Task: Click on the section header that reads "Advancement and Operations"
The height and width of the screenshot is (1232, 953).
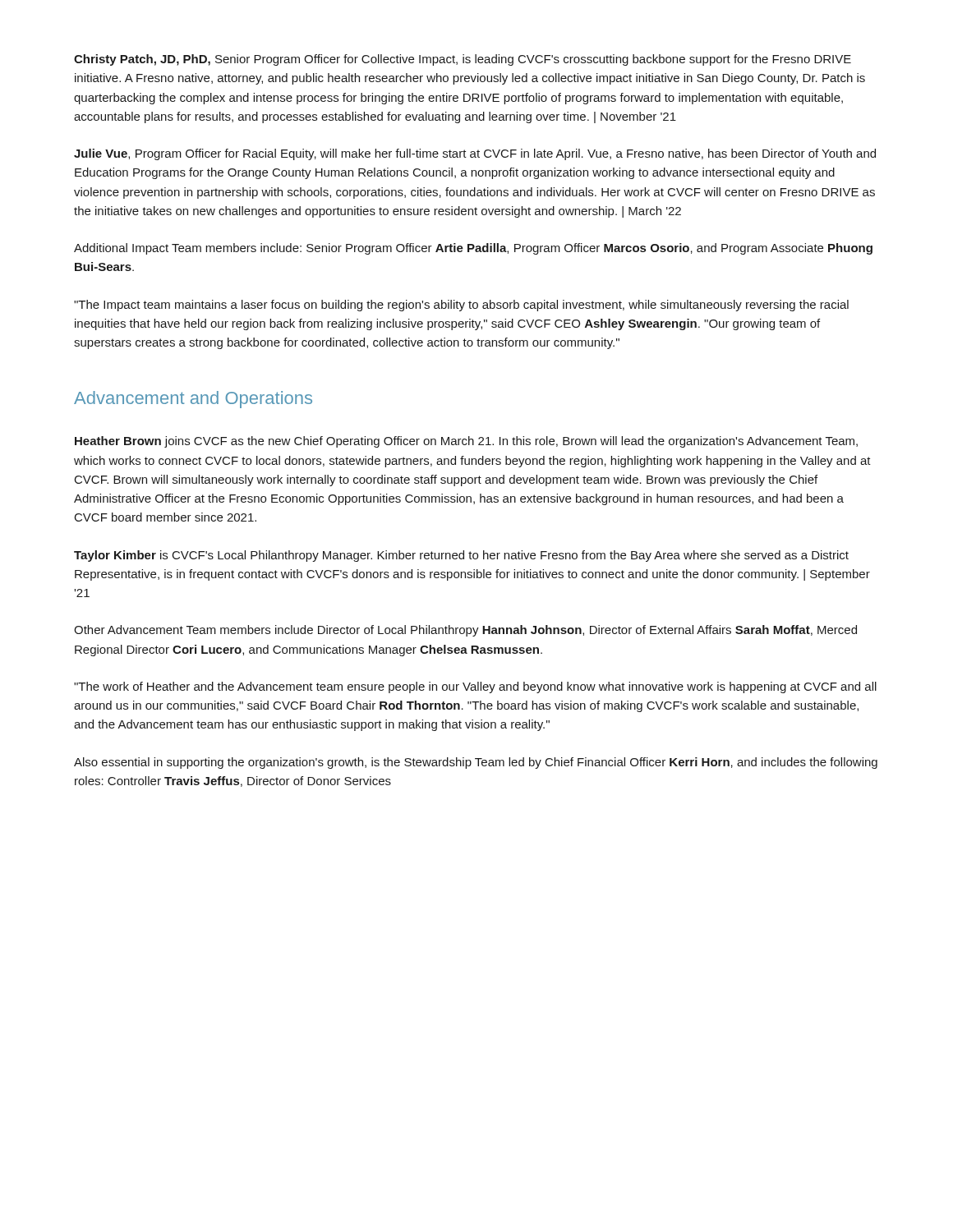Action: point(194,398)
